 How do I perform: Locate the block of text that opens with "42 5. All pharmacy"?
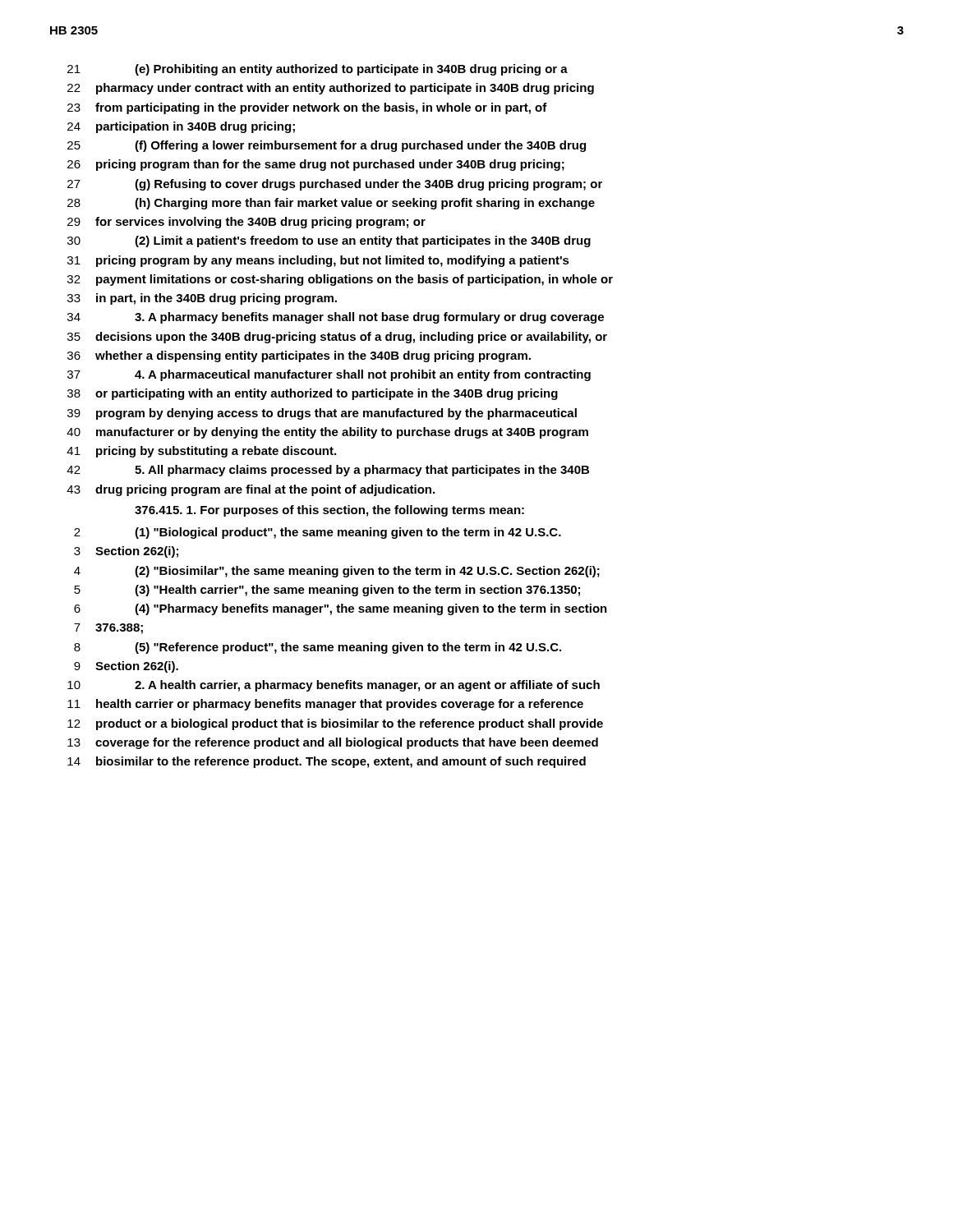click(476, 479)
